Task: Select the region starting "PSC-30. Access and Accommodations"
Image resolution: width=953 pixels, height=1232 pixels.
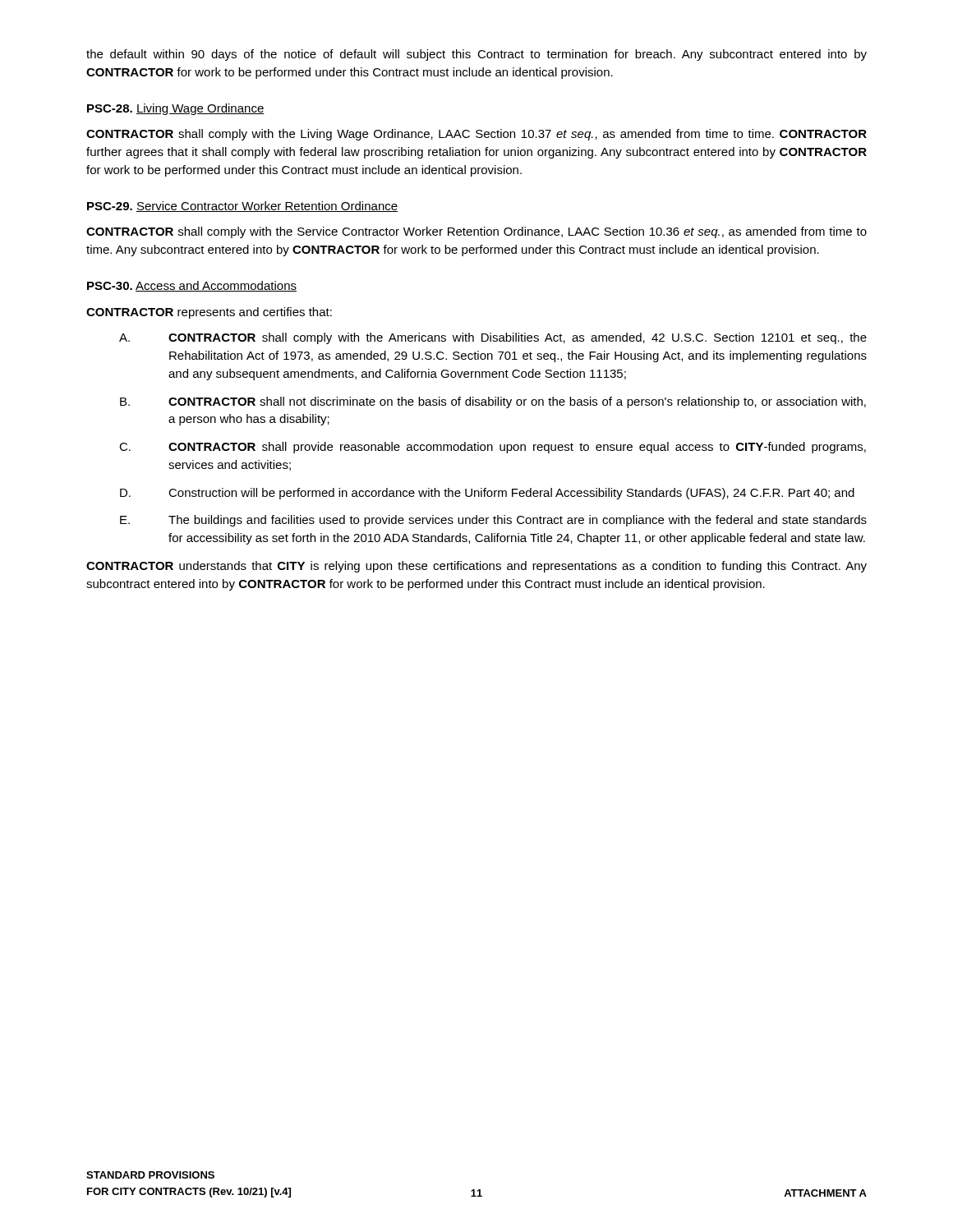Action: tap(191, 285)
